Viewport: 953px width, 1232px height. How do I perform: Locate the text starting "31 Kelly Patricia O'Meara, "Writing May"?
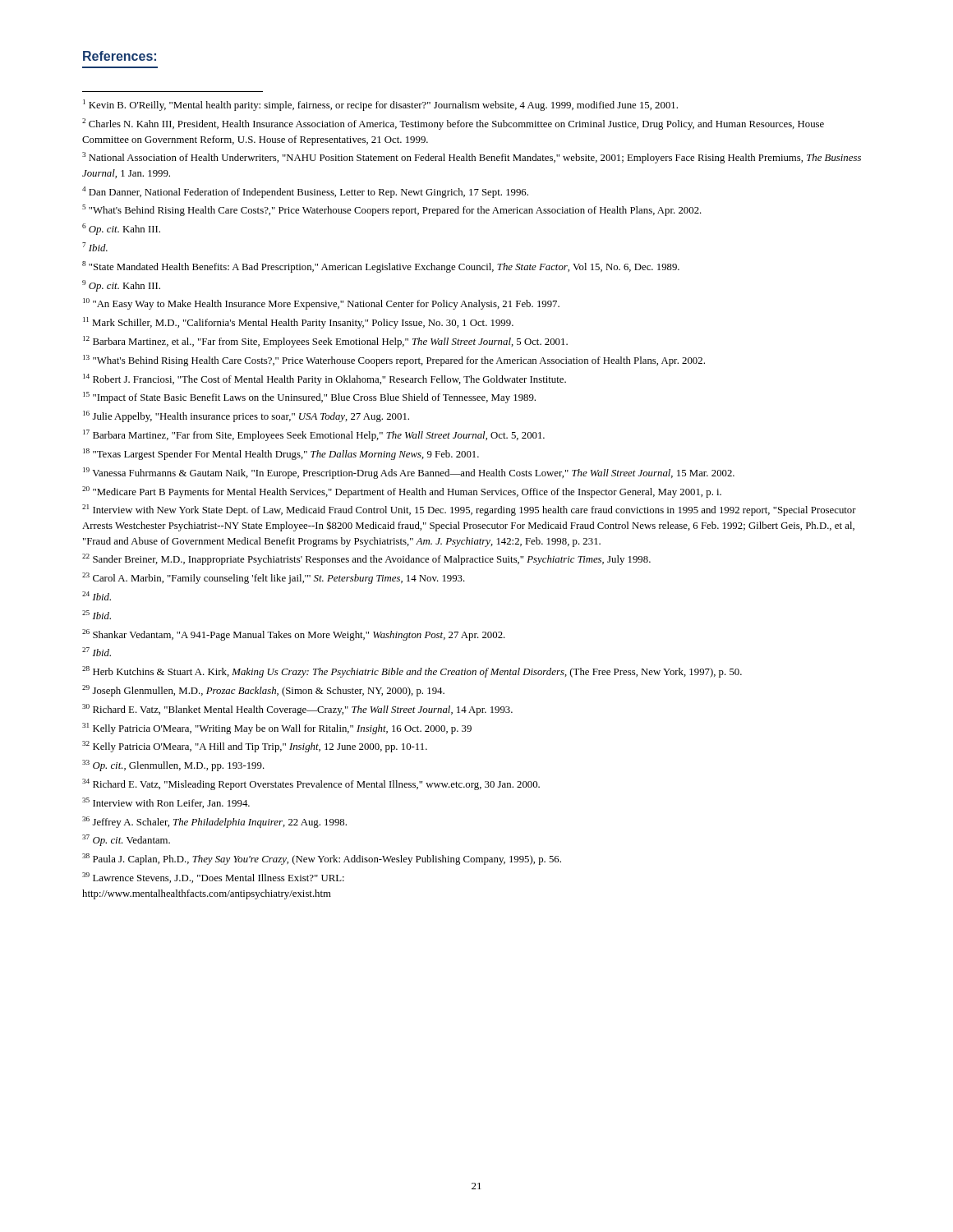(x=277, y=727)
